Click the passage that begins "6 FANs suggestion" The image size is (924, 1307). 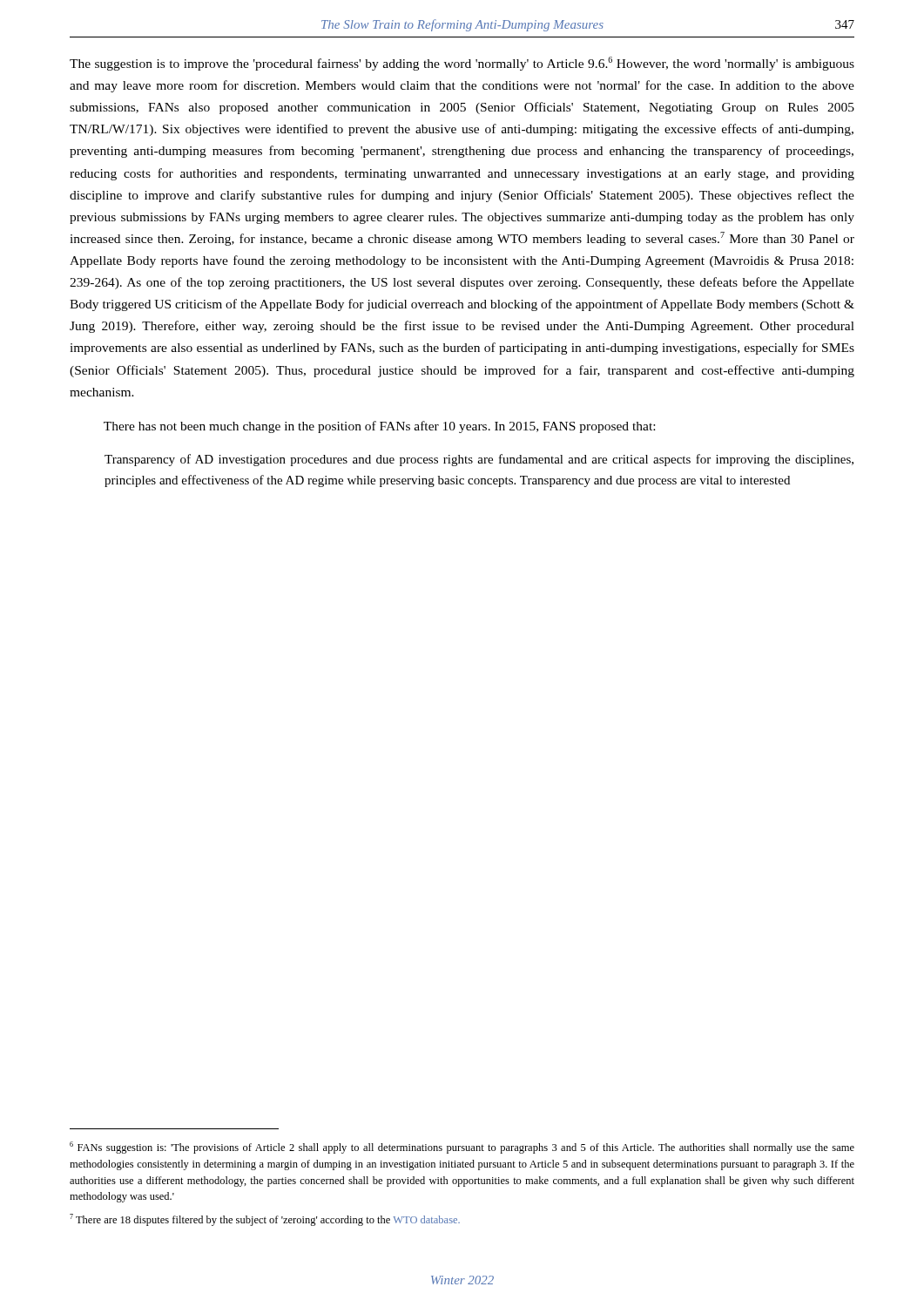(462, 1184)
